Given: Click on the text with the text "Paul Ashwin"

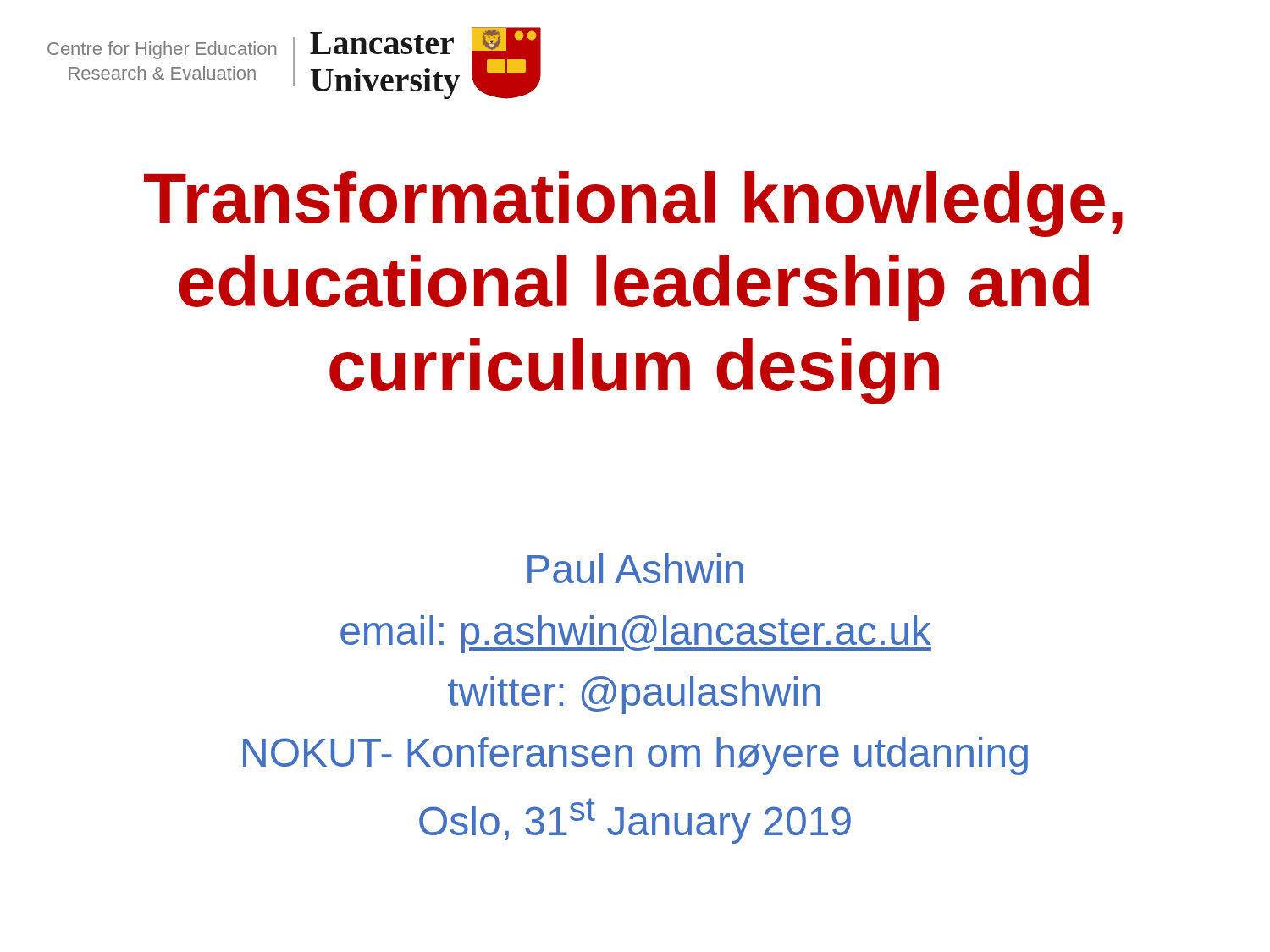Looking at the screenshot, I should (635, 569).
